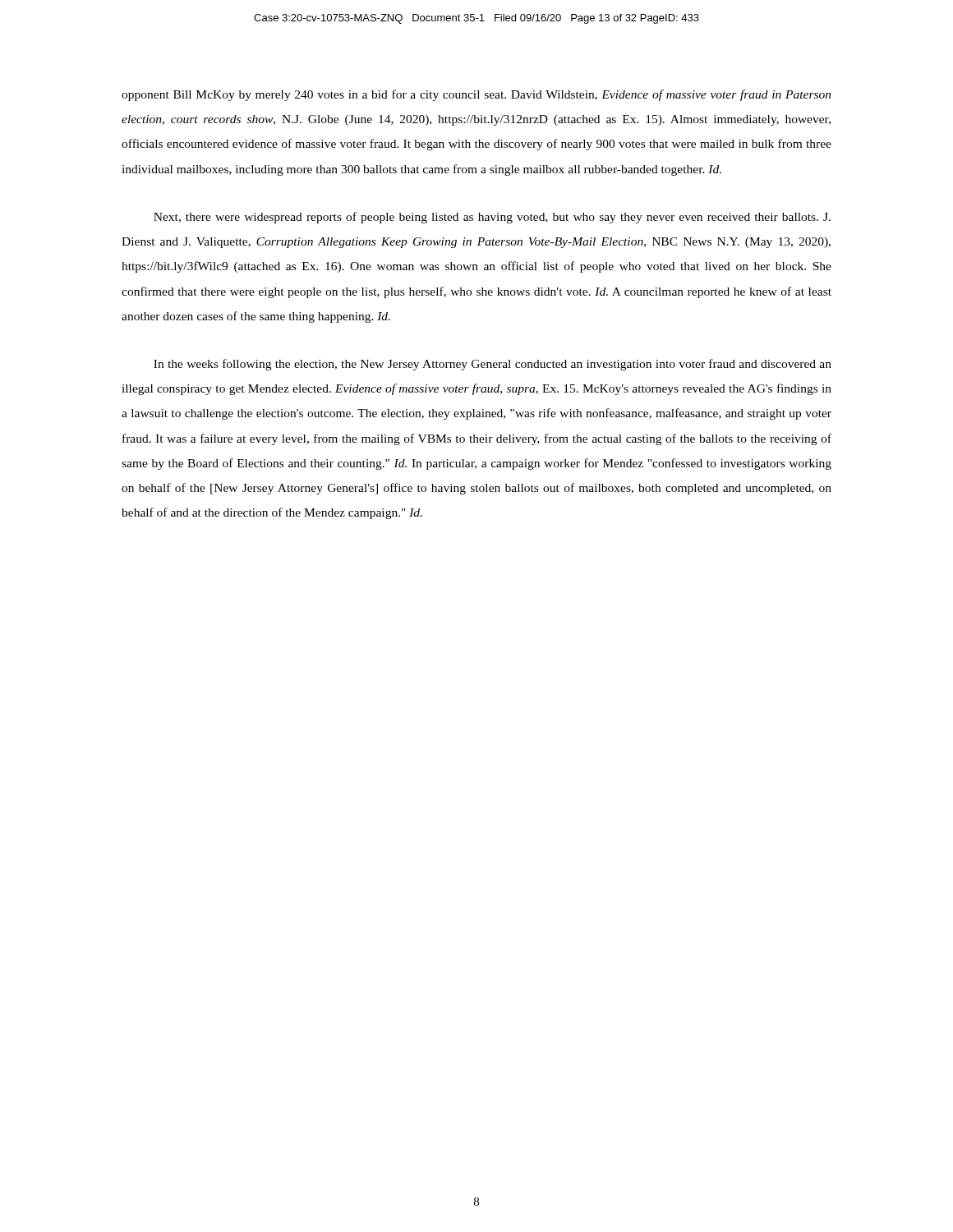
Task: Click on the text block containing "In the weeks following"
Action: coord(476,438)
